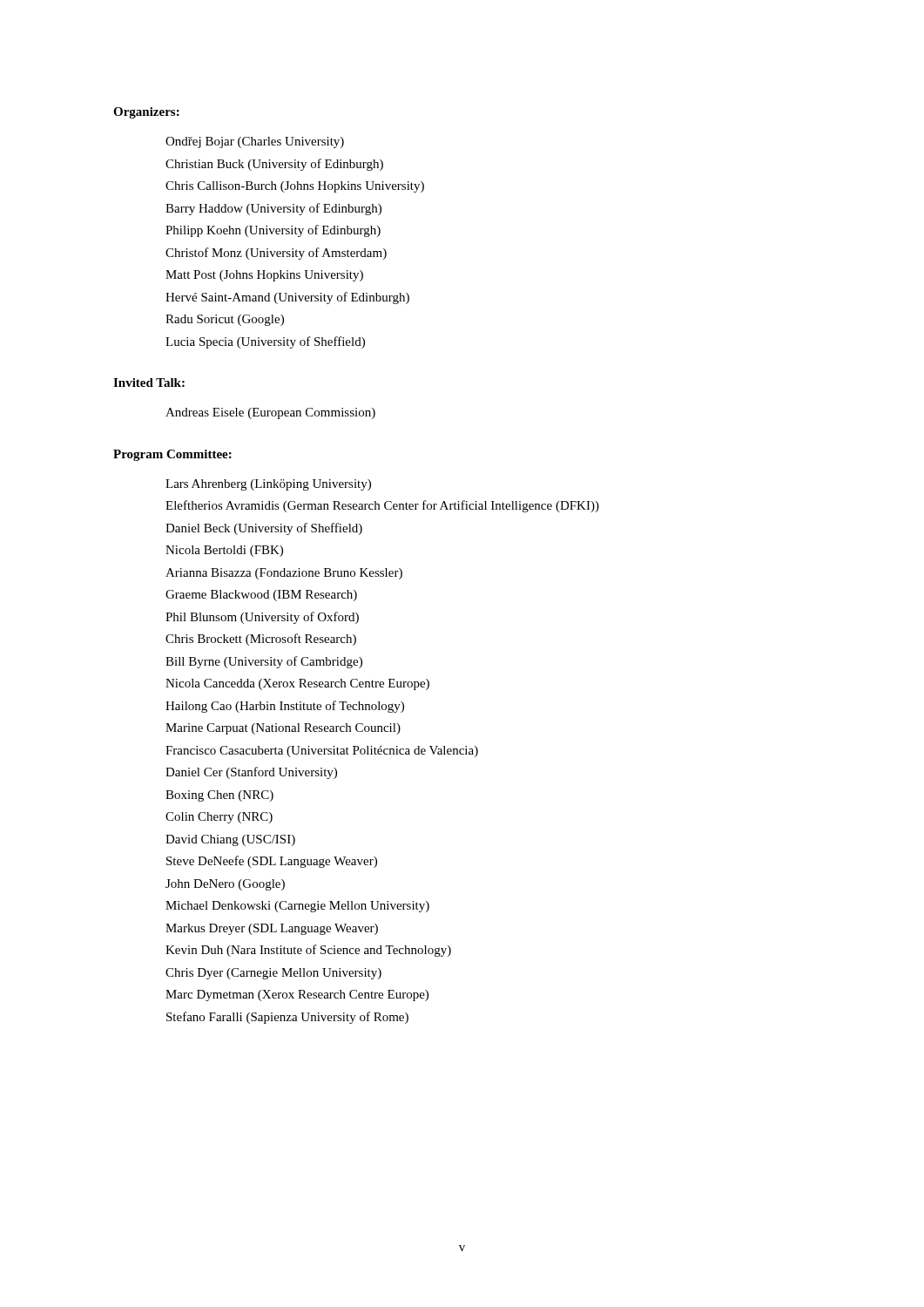Select the text block starting "Nicola Bertoldi (FBK)"

coord(225,550)
